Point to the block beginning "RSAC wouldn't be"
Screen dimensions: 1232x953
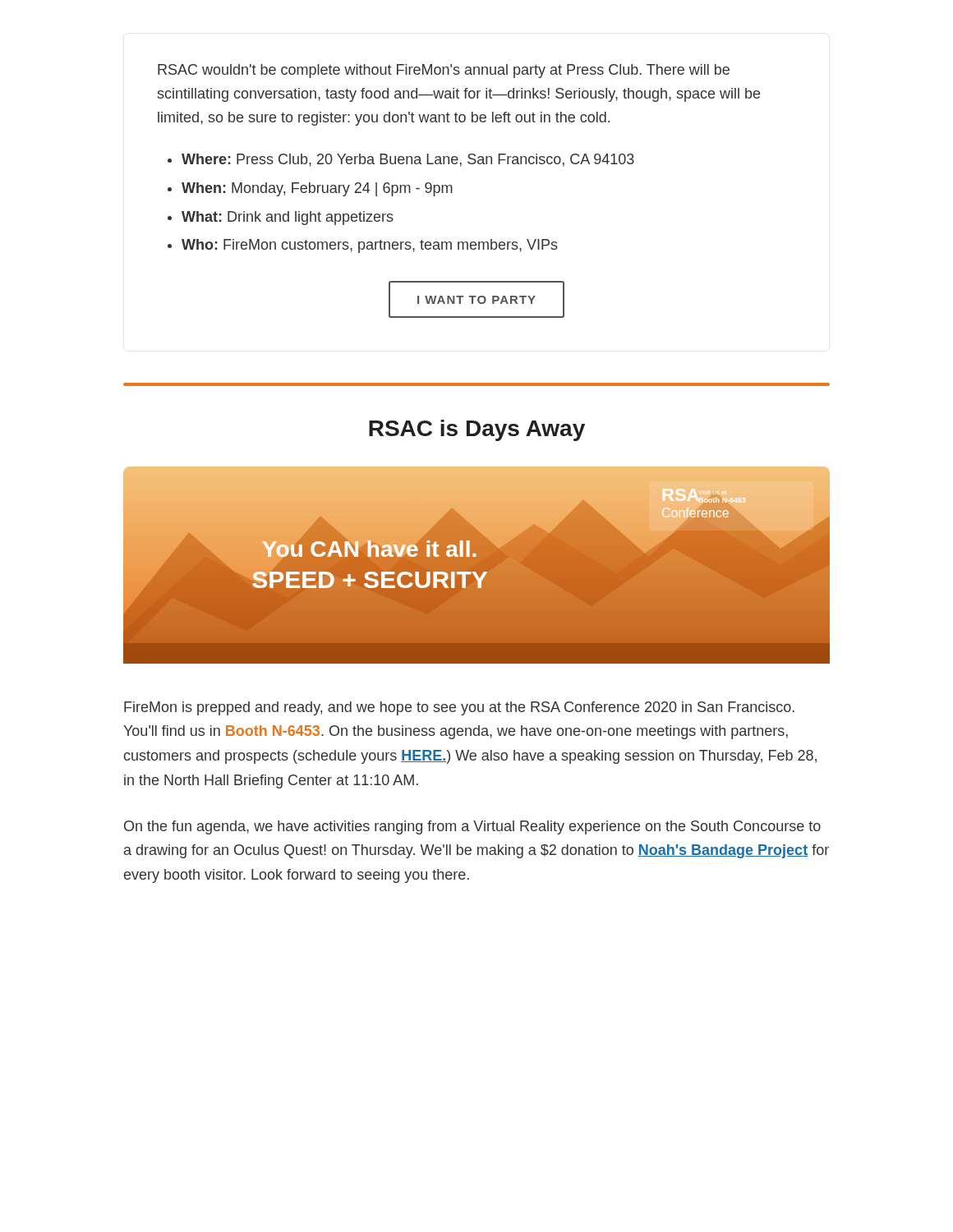pos(459,93)
